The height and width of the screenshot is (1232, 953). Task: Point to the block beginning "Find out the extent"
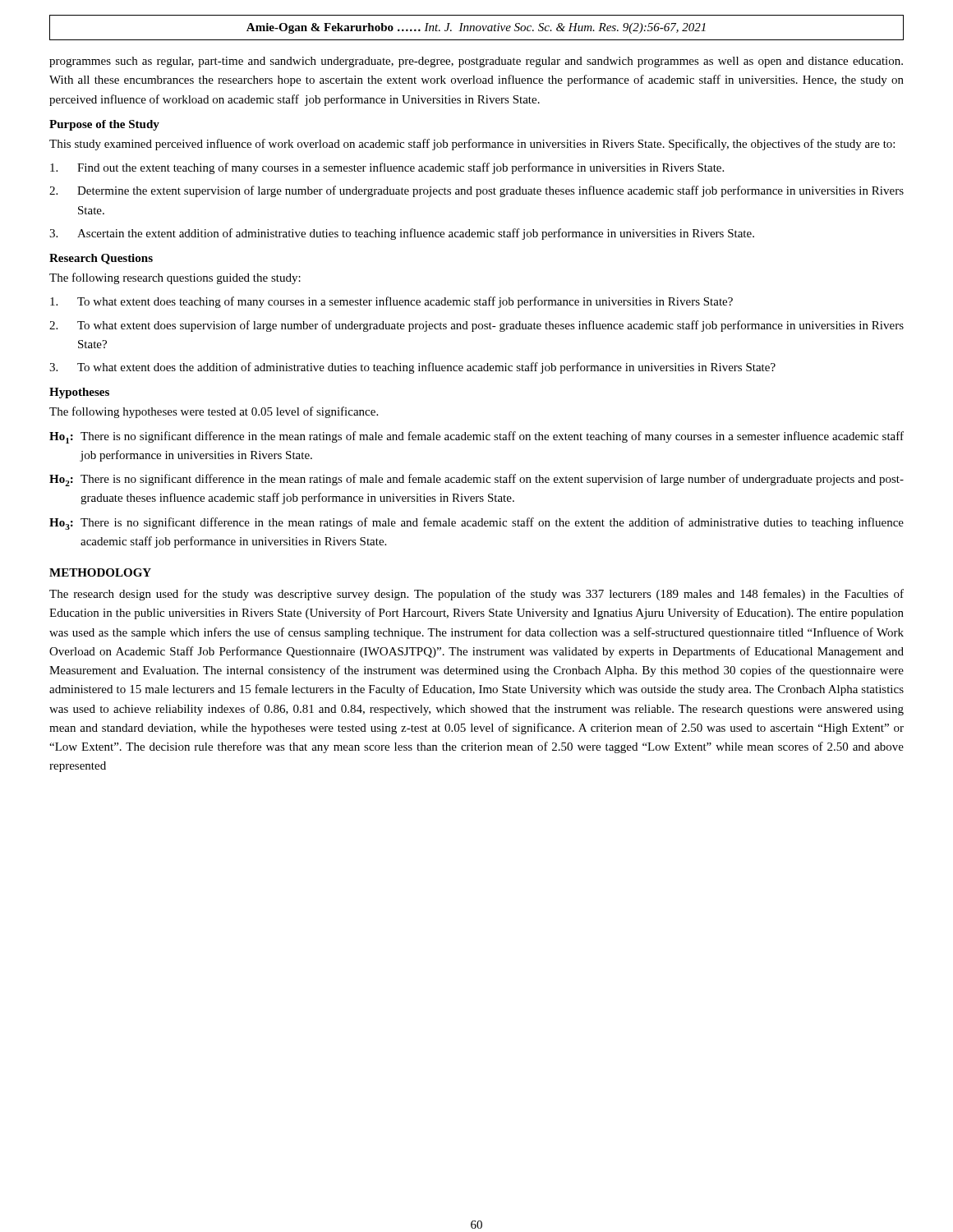click(x=476, y=168)
